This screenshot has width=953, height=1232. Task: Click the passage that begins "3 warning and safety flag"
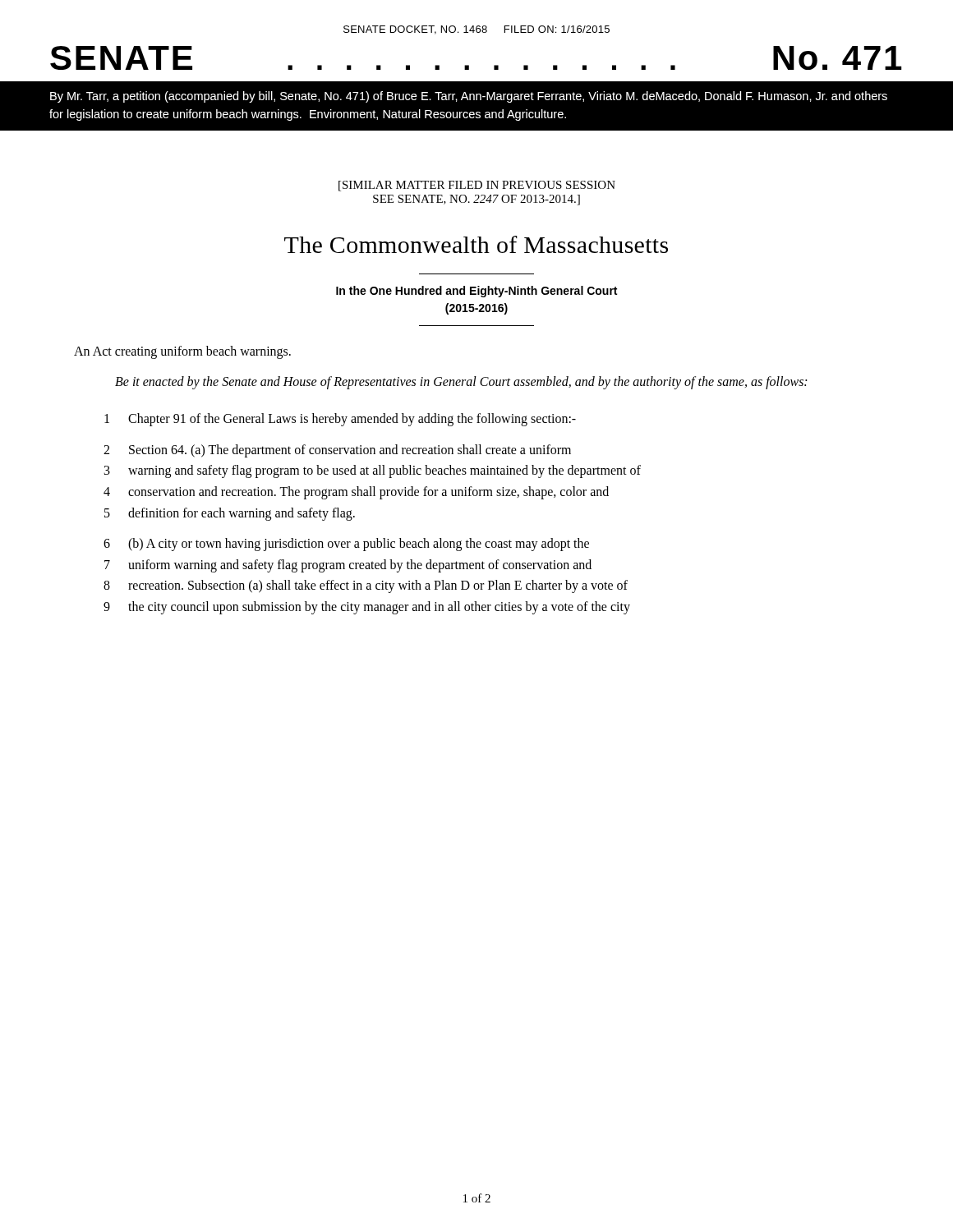pyautogui.click(x=476, y=471)
